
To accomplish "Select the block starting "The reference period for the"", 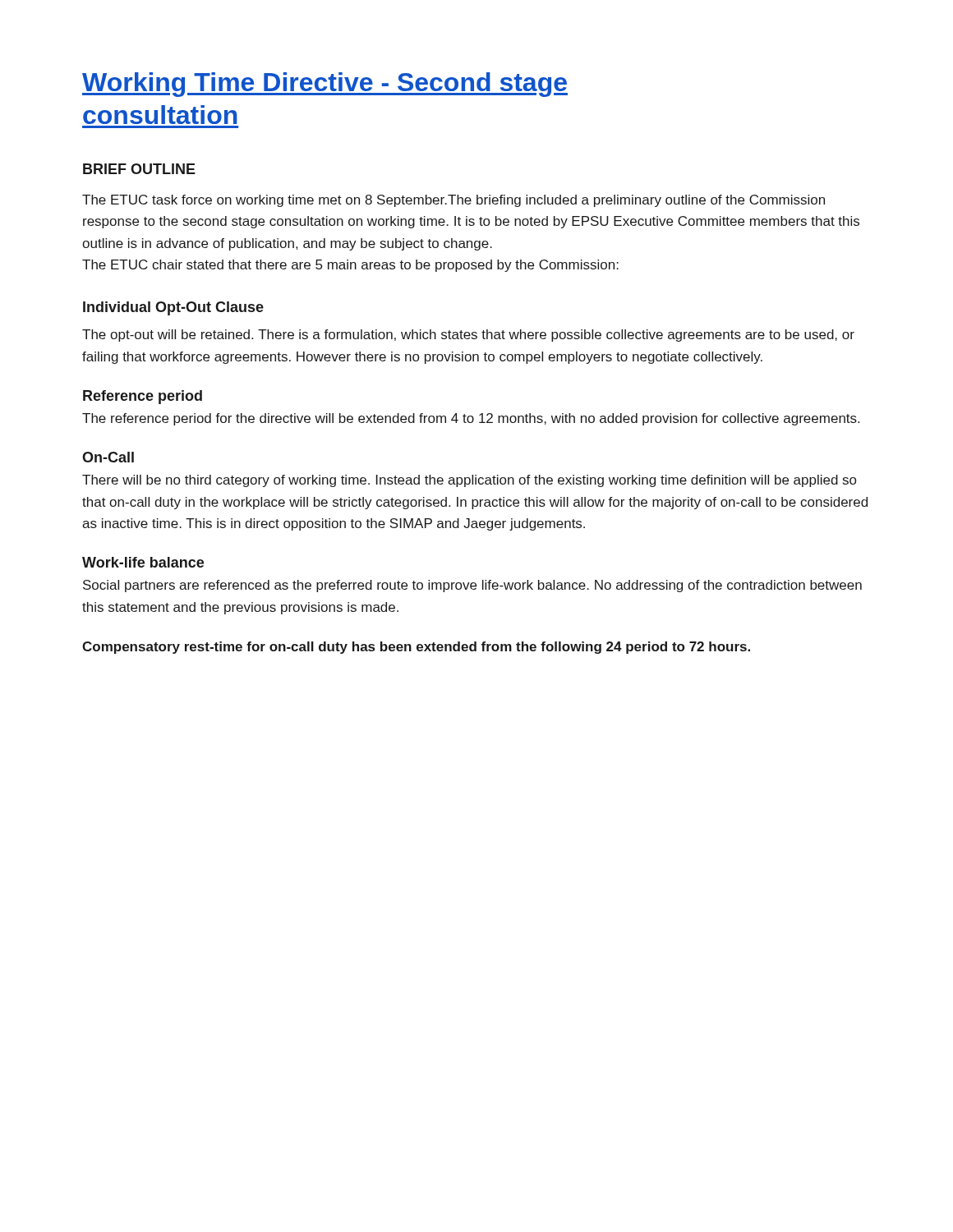I will pos(471,419).
